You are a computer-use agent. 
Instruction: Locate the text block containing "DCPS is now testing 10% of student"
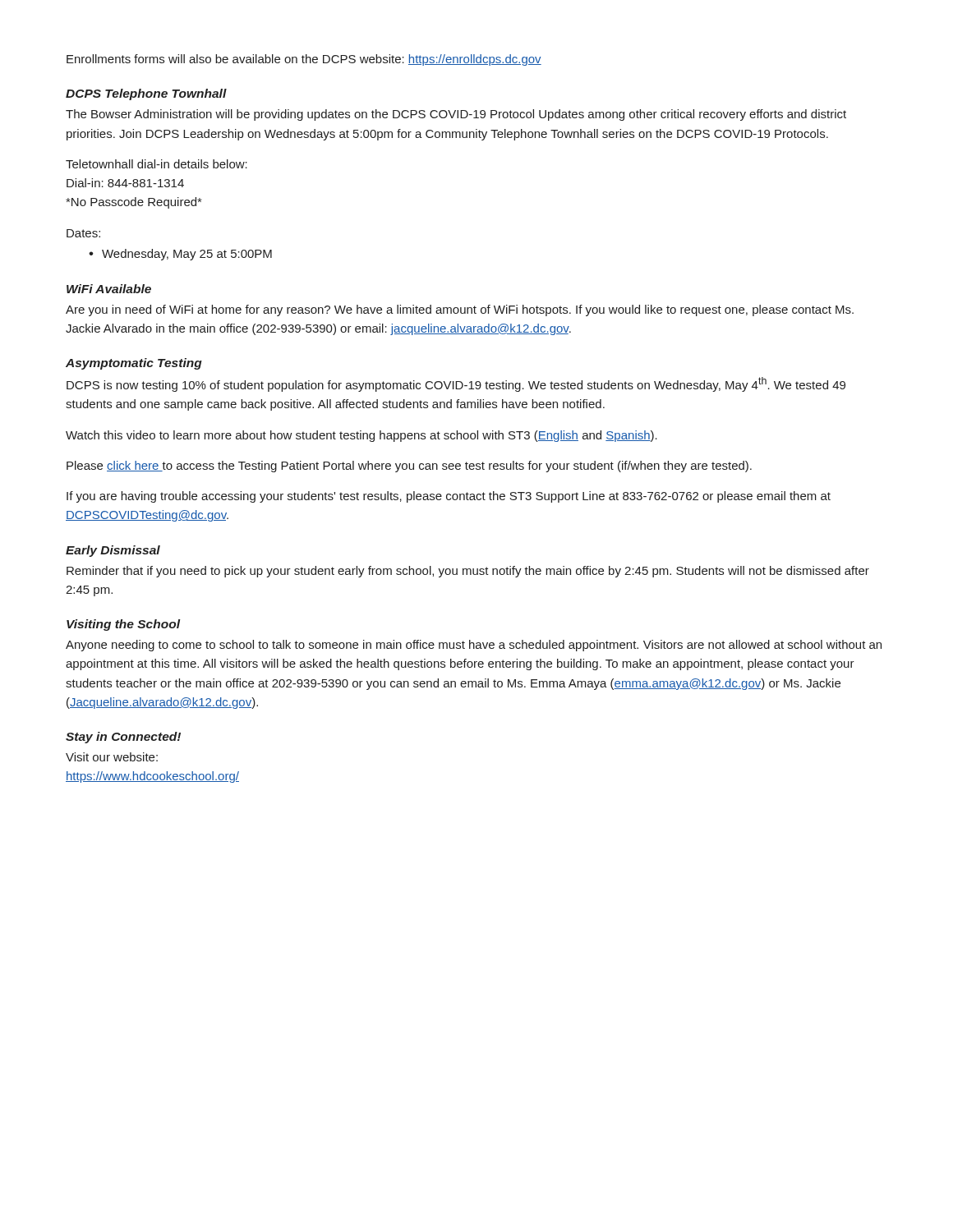(x=456, y=393)
